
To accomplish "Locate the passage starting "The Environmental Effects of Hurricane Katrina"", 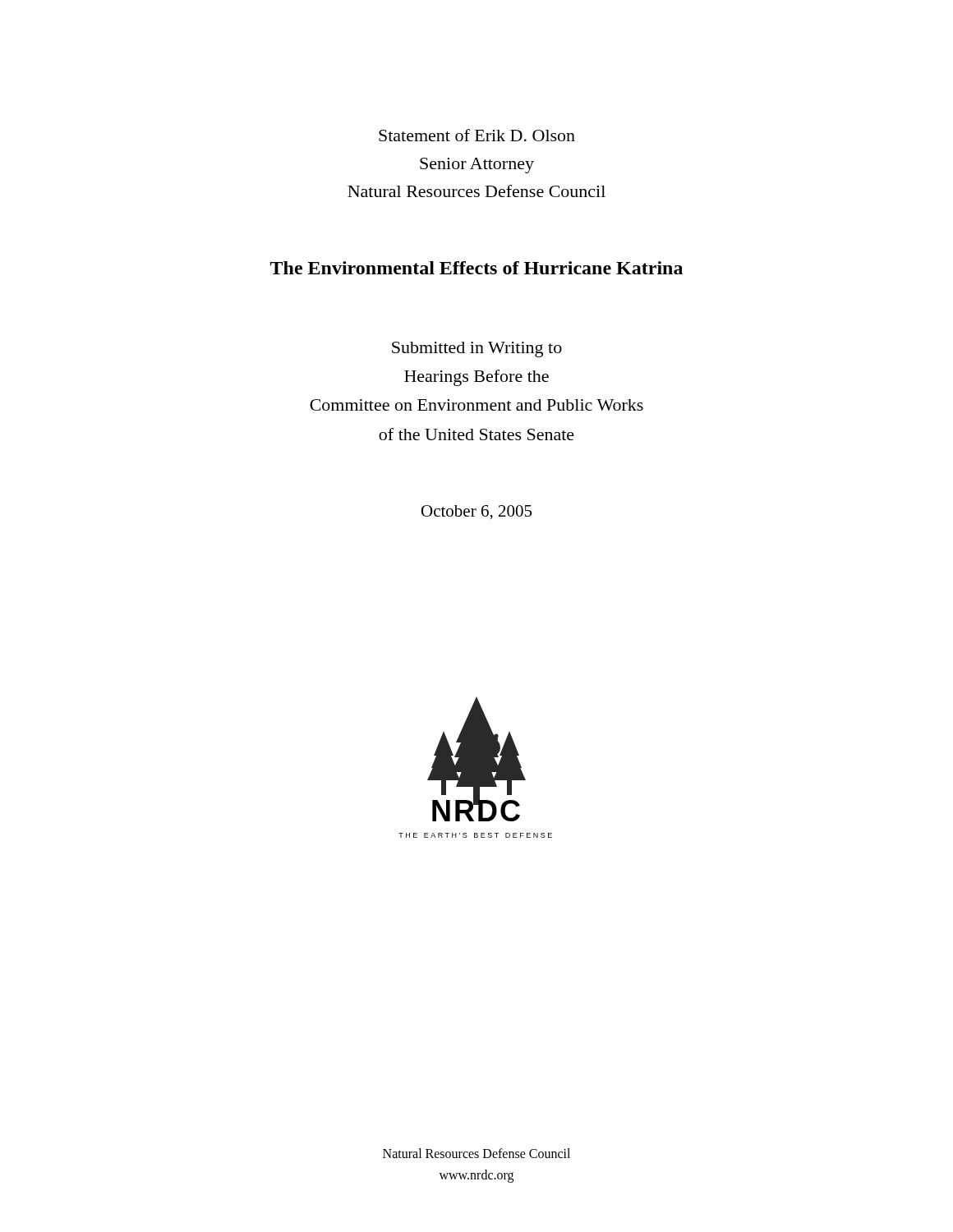I will pos(476,268).
